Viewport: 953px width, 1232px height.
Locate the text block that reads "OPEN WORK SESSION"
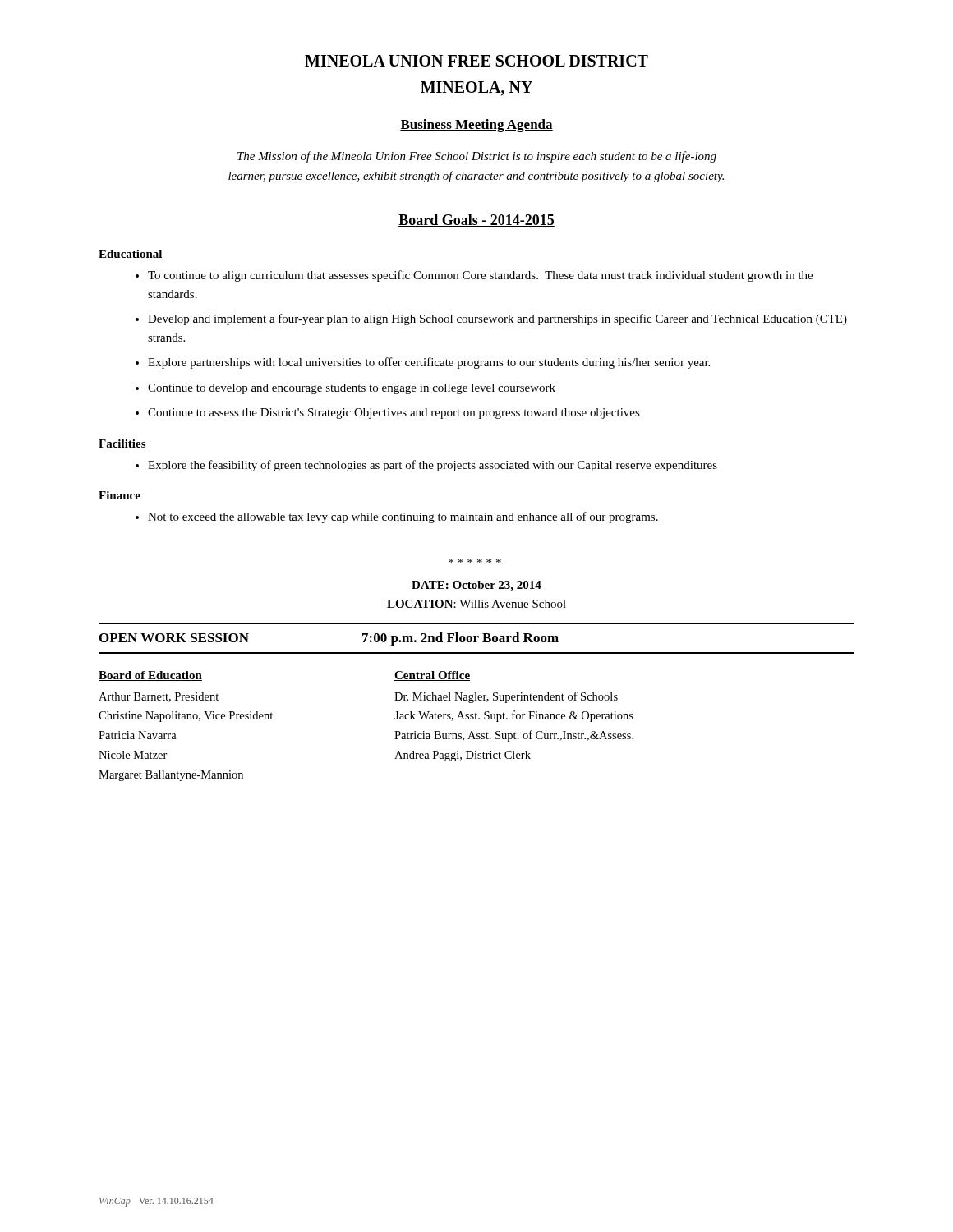(x=476, y=638)
